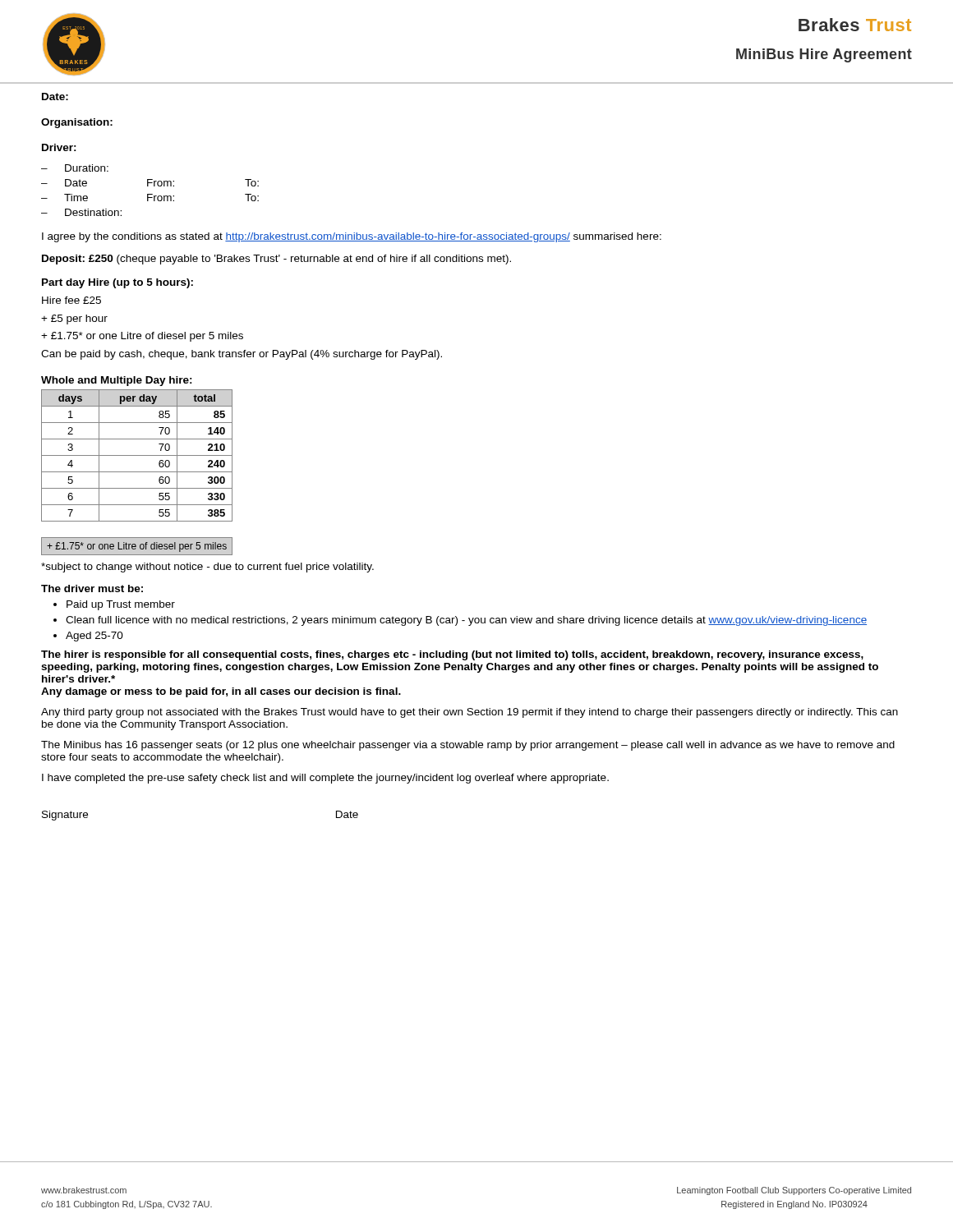
Task: Find the block starting "– Duration:"
Action: tap(75, 168)
